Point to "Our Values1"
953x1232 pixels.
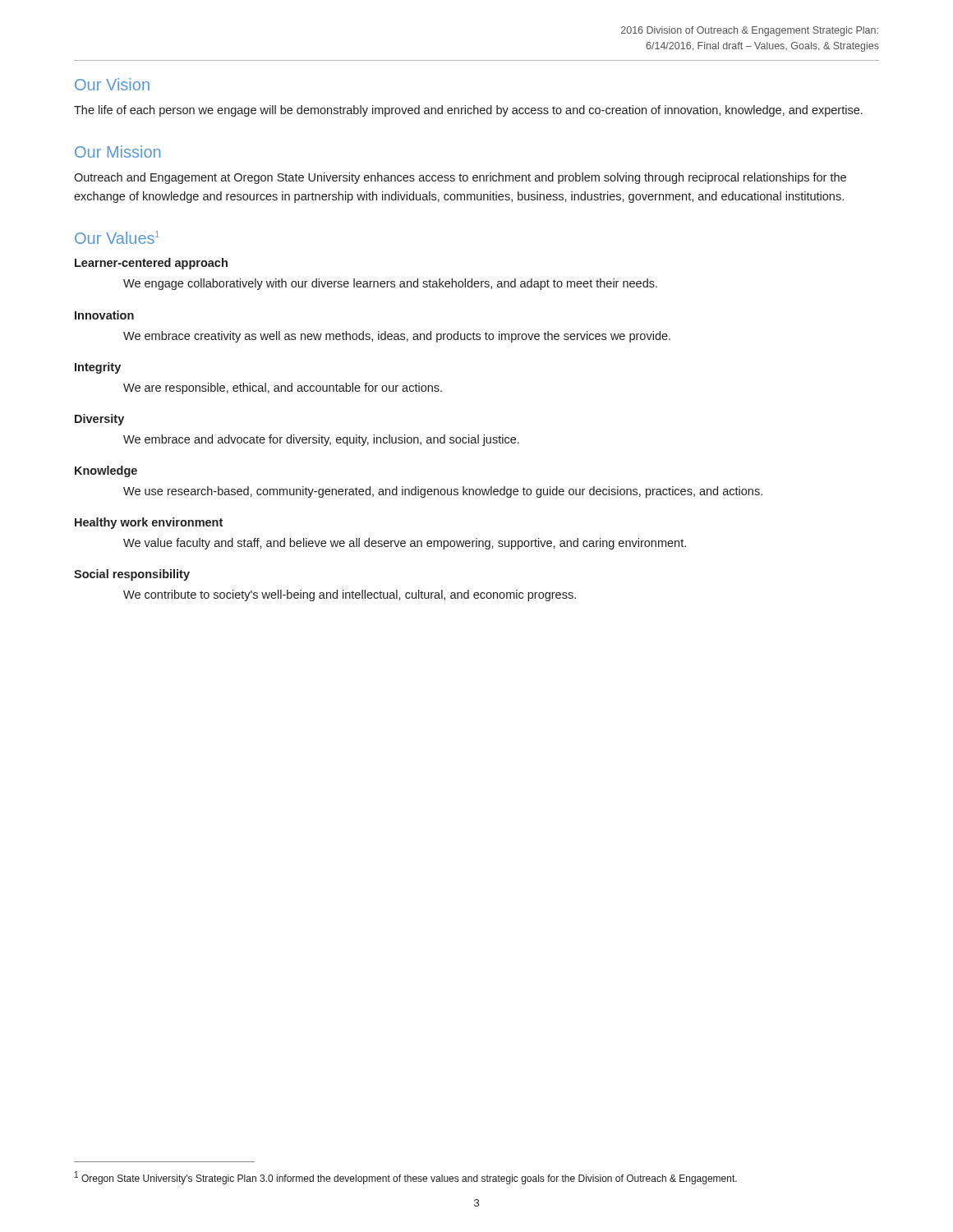click(117, 238)
